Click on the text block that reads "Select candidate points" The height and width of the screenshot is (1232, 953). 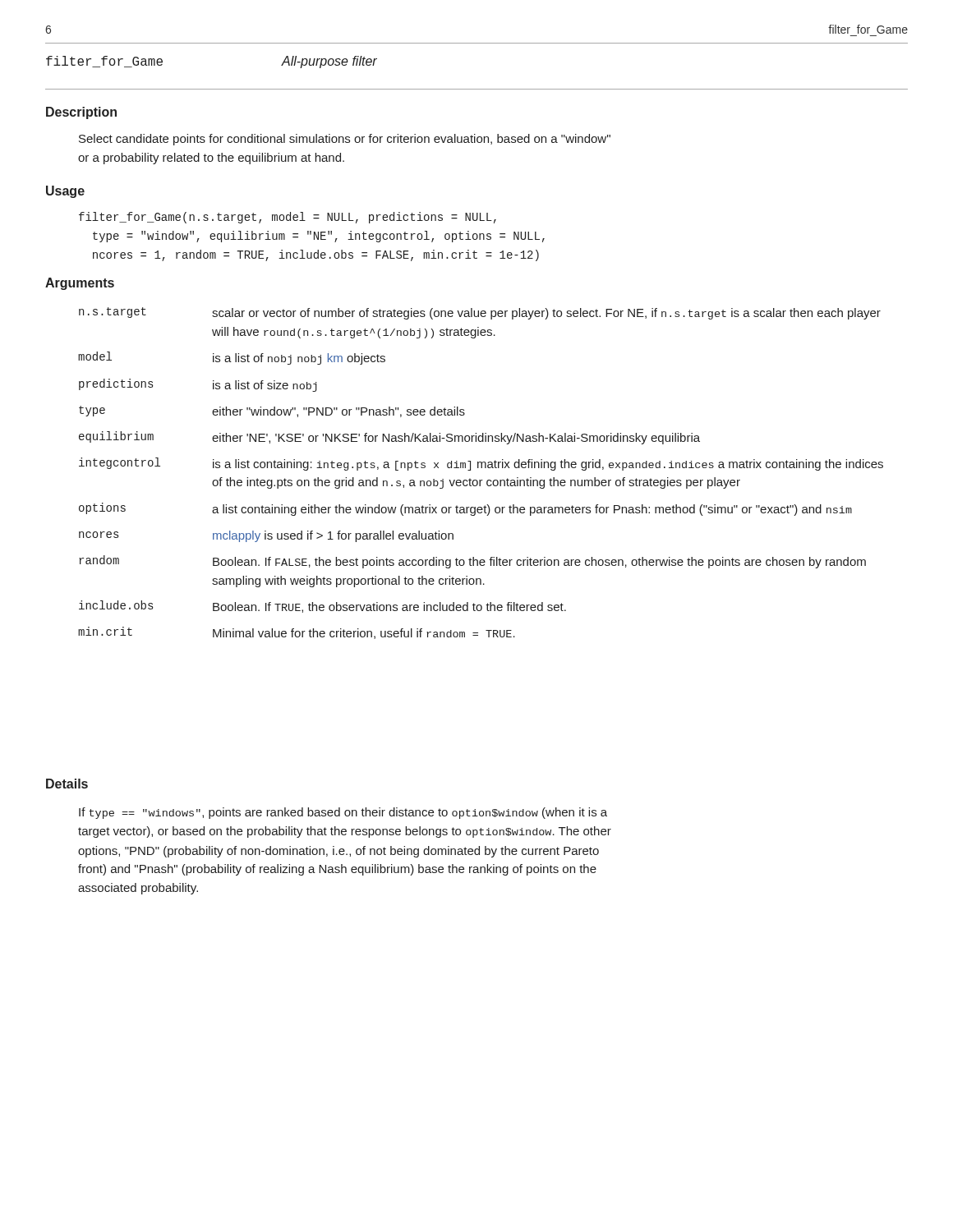coord(344,148)
